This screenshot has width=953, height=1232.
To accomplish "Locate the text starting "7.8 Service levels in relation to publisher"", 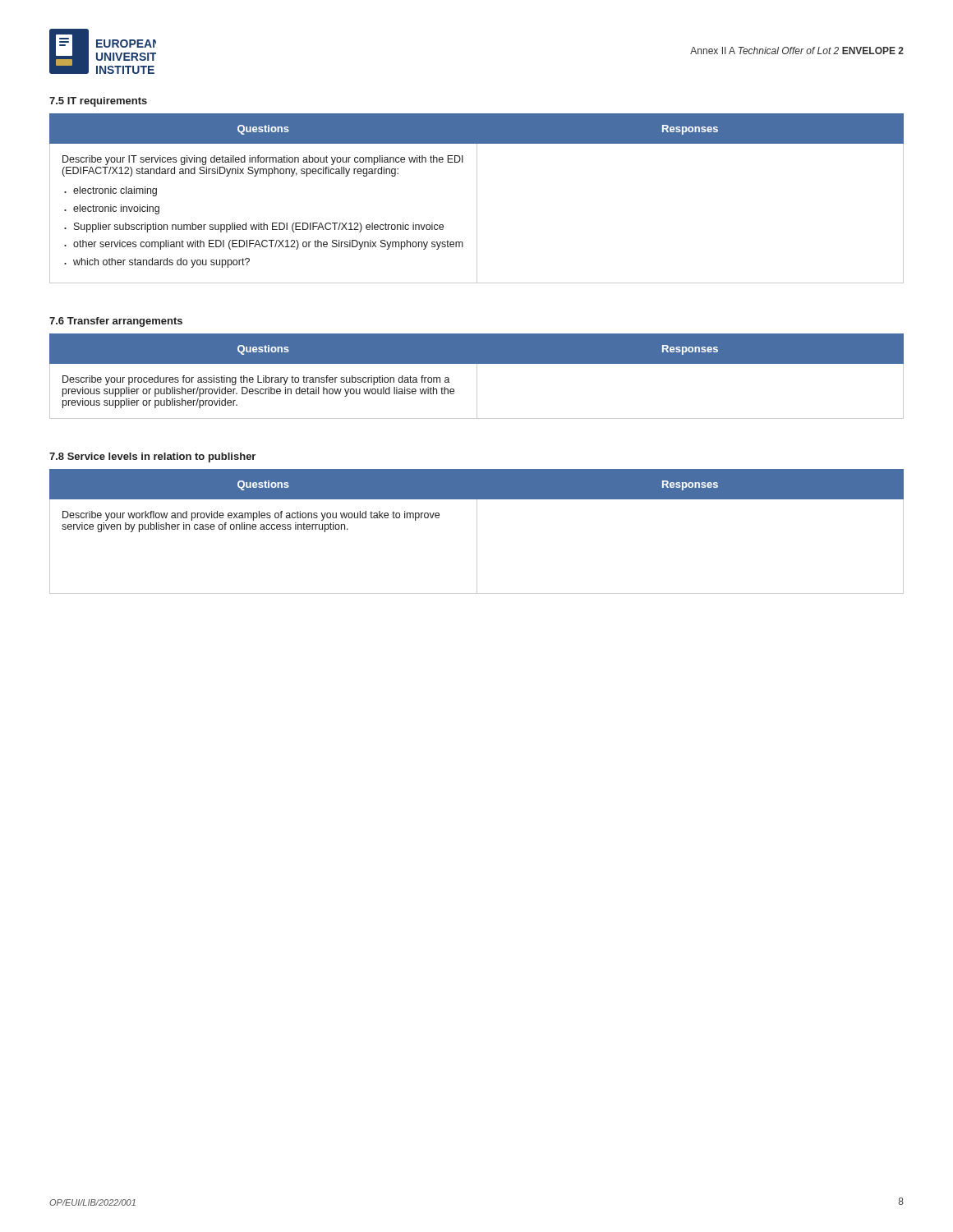I will [x=153, y=456].
